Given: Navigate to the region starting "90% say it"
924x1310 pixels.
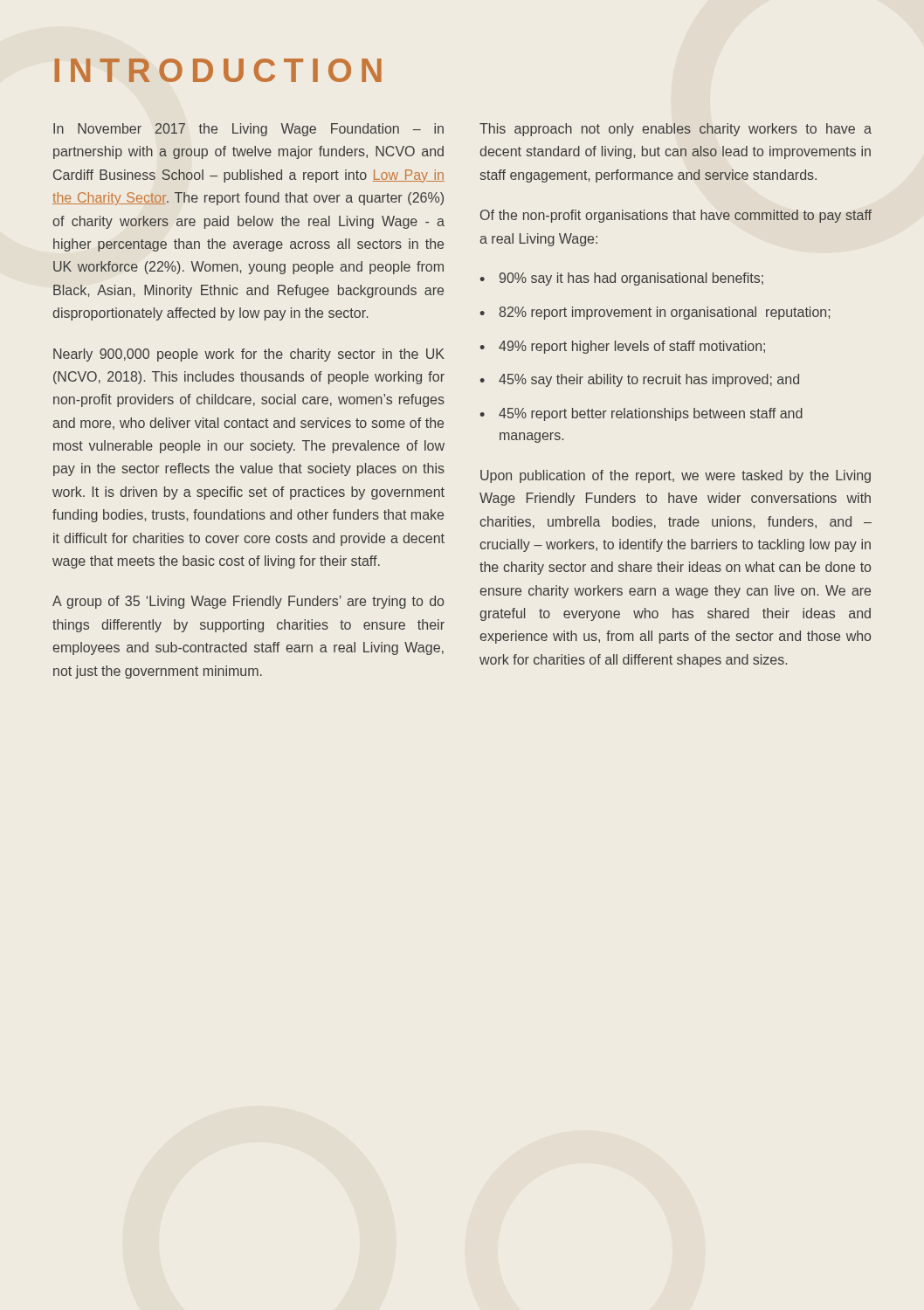Looking at the screenshot, I should (x=632, y=278).
